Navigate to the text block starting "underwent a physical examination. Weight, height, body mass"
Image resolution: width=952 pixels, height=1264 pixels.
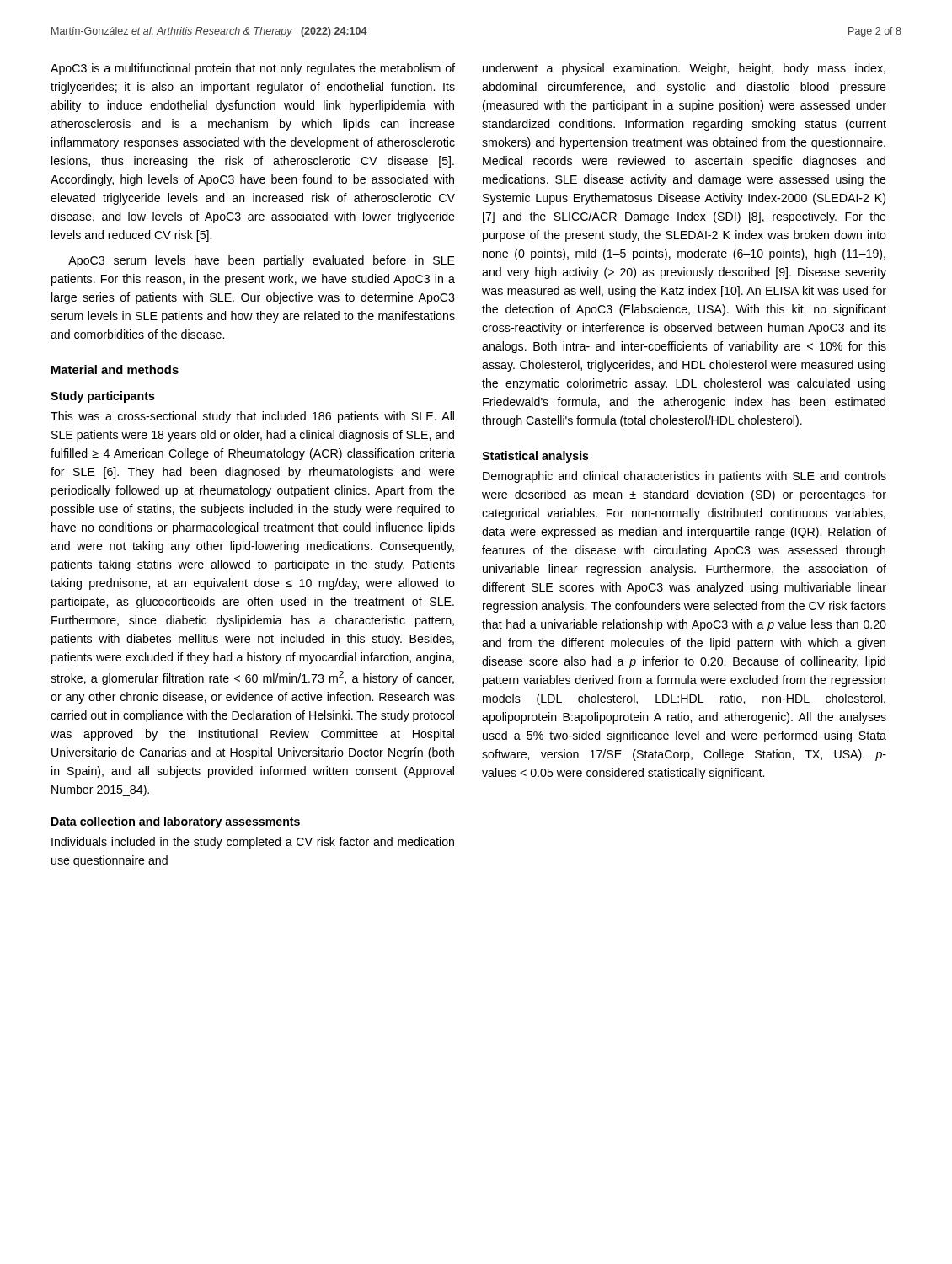(684, 244)
